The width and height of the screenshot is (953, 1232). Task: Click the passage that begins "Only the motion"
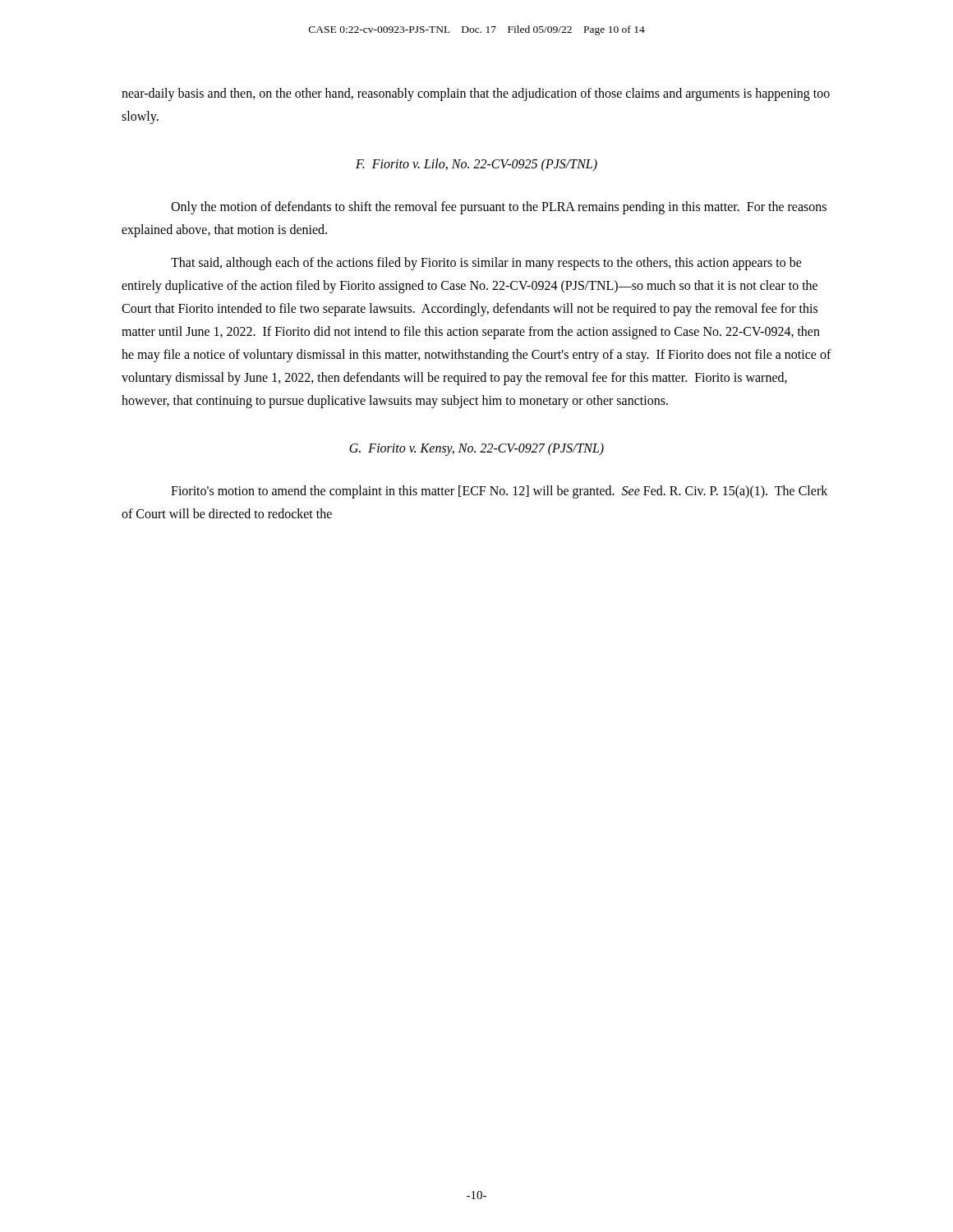coord(474,218)
